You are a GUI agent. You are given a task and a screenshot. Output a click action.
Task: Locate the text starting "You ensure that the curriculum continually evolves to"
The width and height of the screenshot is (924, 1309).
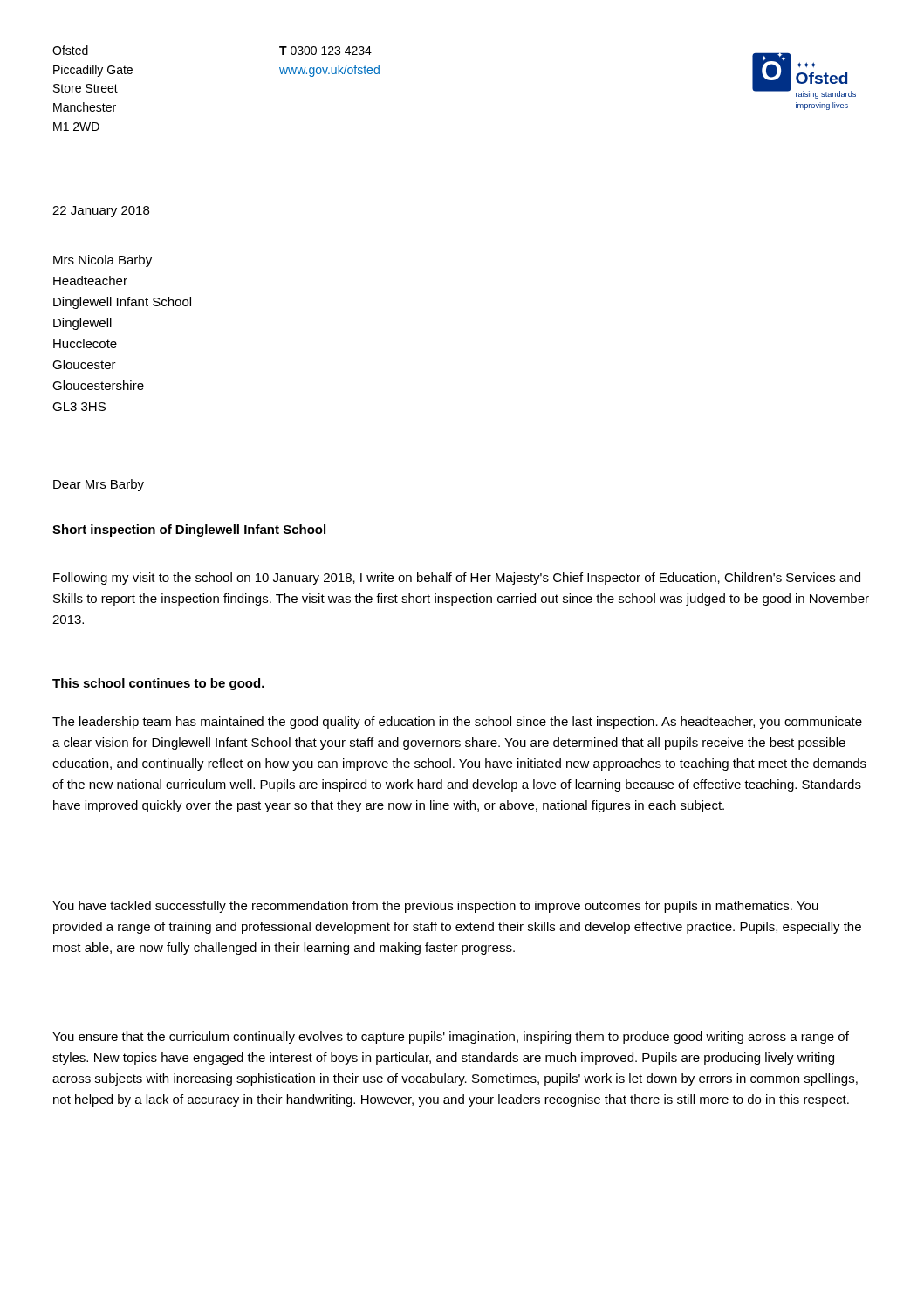click(x=455, y=1068)
